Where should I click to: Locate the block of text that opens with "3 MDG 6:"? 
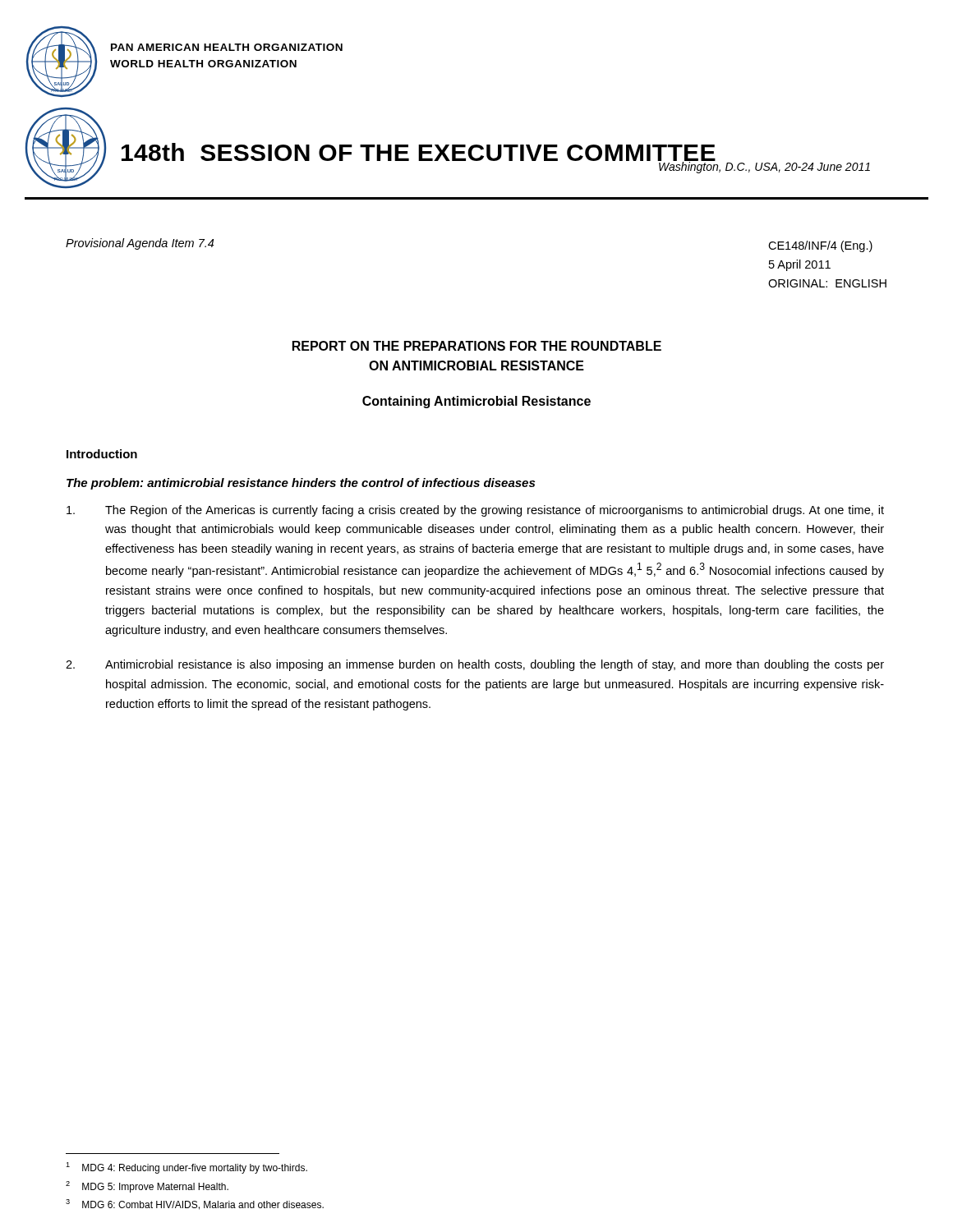pos(195,1205)
